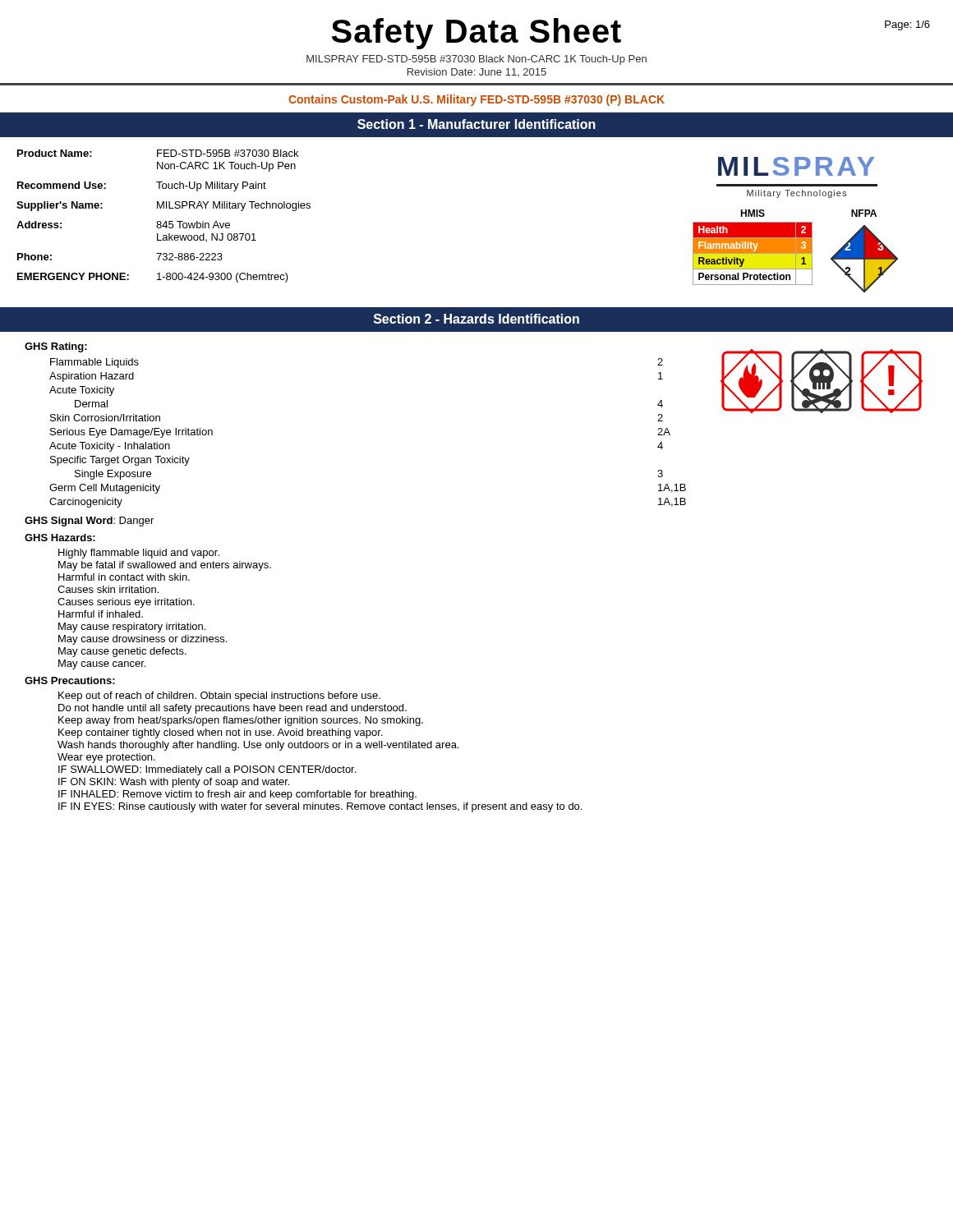Find the text block starting "Section 1 -"
953x1232 pixels.
coord(476,124)
